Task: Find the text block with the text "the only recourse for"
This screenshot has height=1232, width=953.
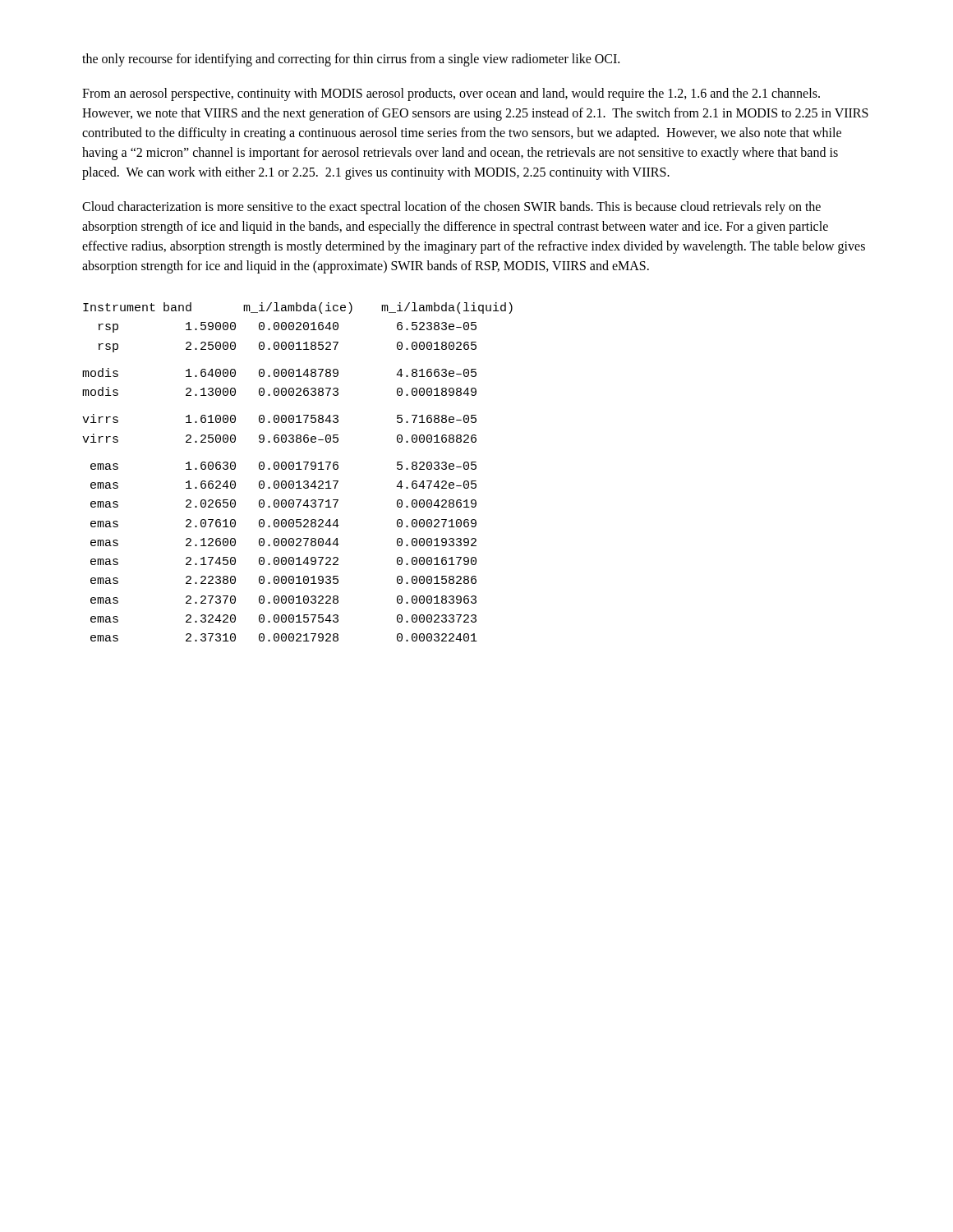Action: click(x=351, y=59)
